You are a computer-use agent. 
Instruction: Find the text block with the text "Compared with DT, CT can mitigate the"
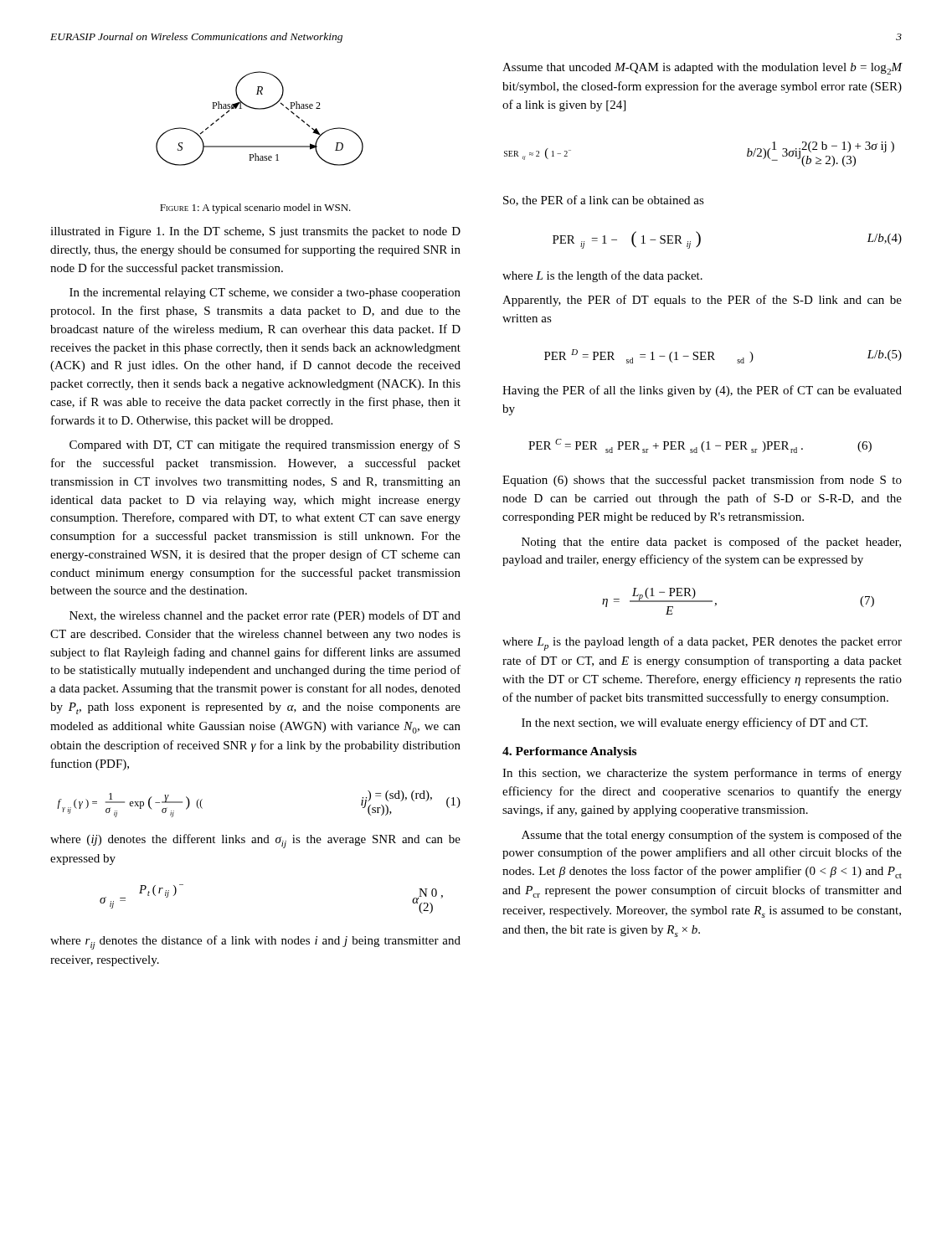pos(255,518)
